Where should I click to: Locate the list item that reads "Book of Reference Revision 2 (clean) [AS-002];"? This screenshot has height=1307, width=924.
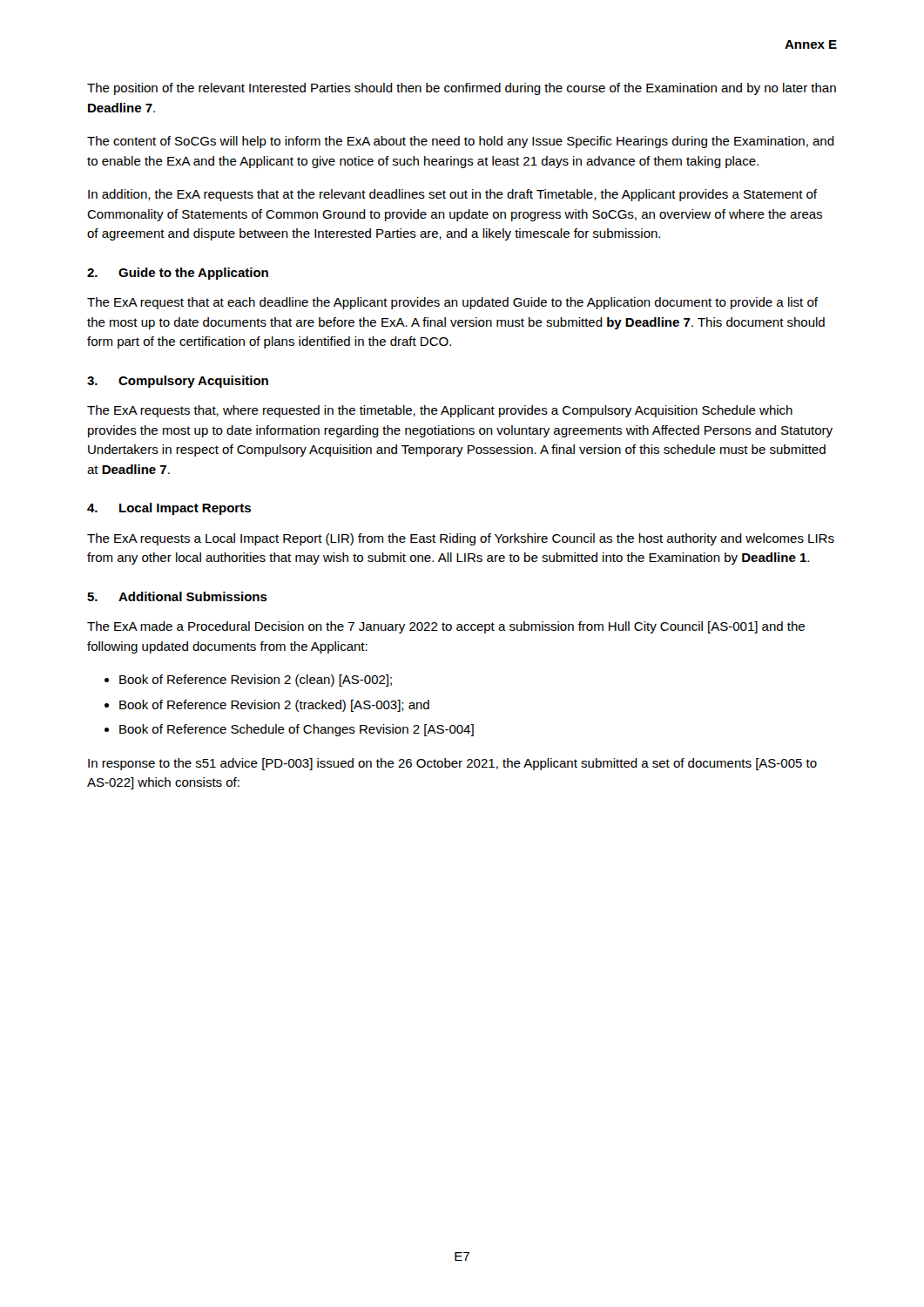click(x=256, y=679)
